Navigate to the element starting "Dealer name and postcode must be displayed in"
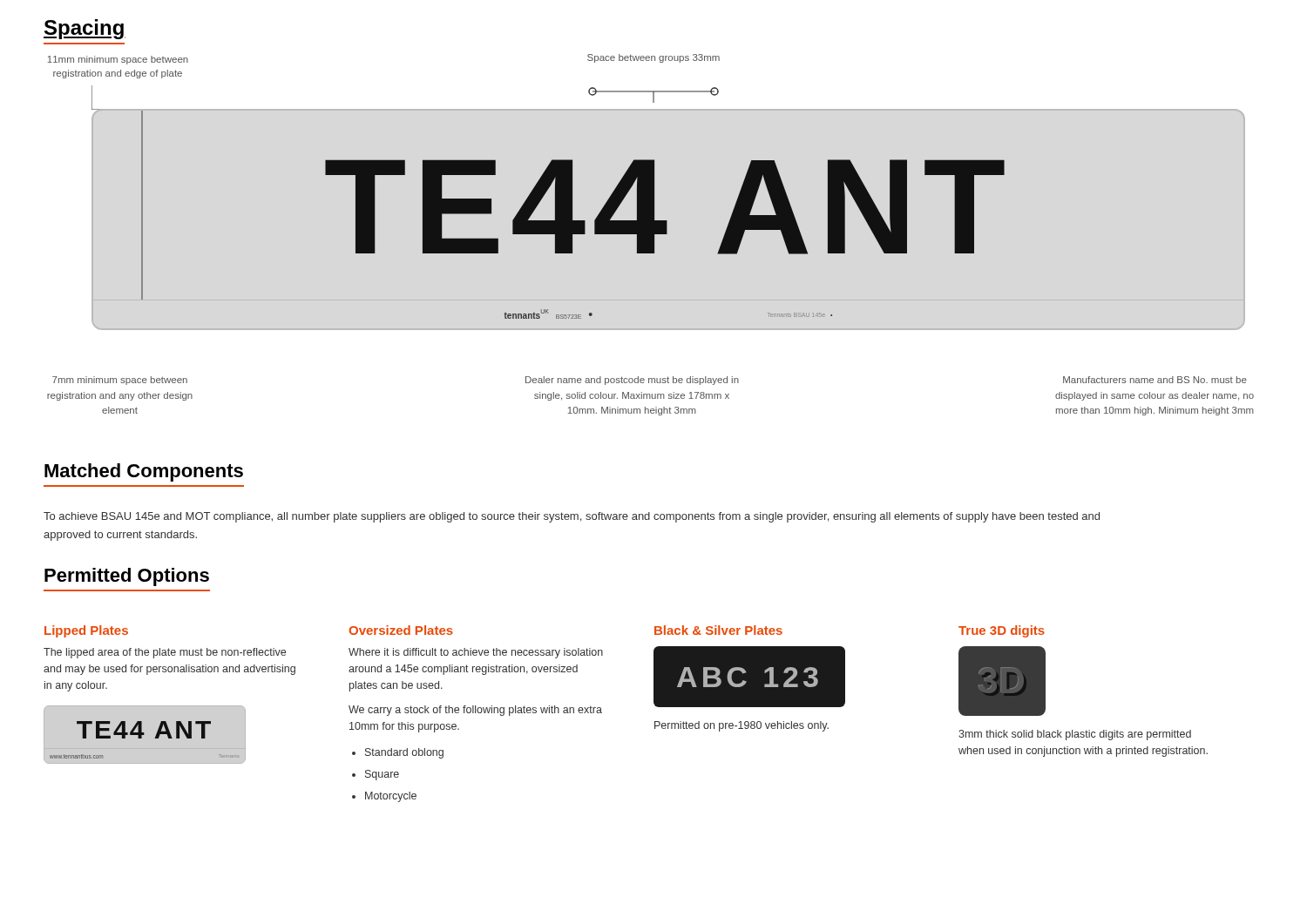Screen dimensions: 924x1307 tap(632, 395)
